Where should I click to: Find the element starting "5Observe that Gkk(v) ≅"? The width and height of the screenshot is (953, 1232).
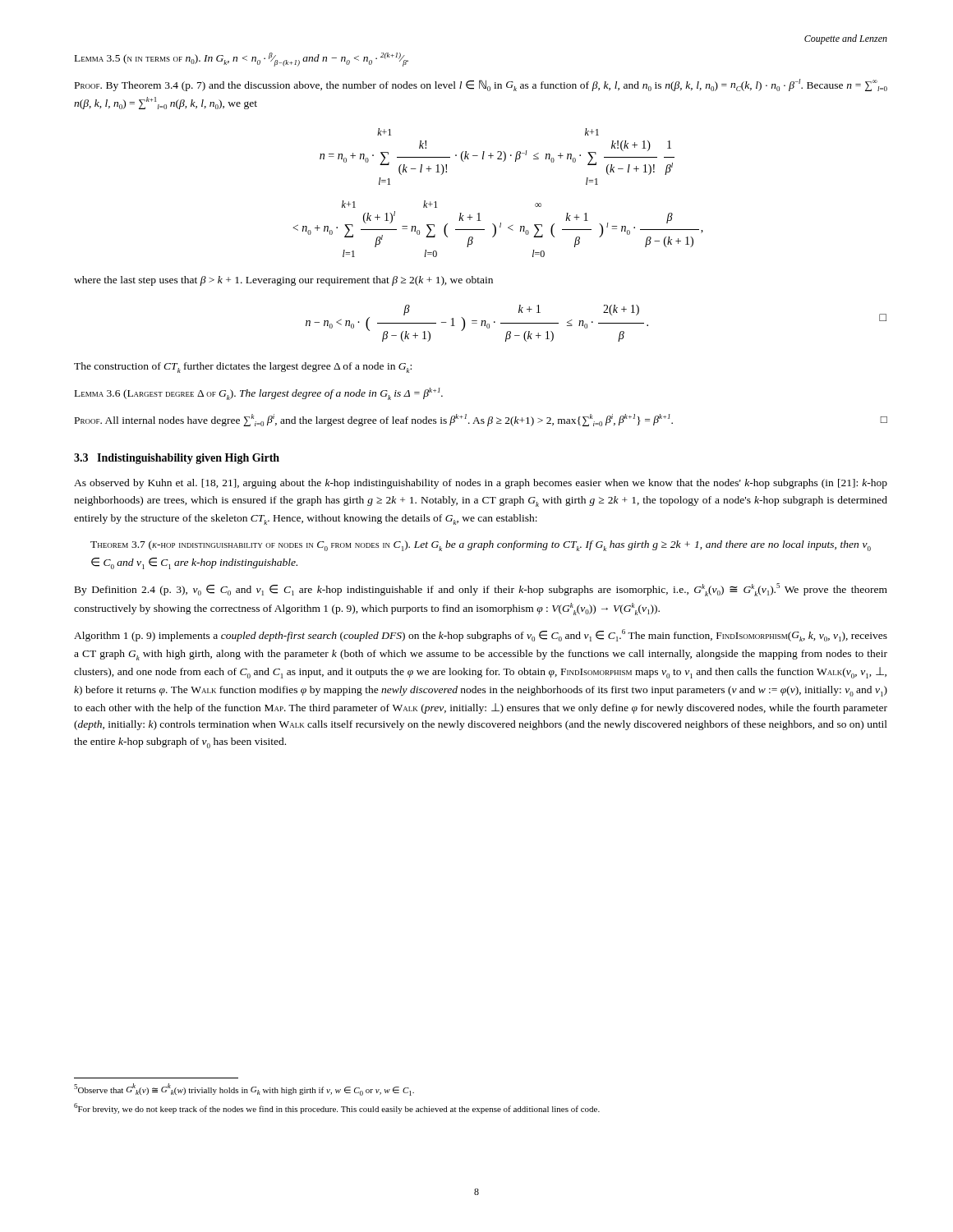click(244, 1089)
